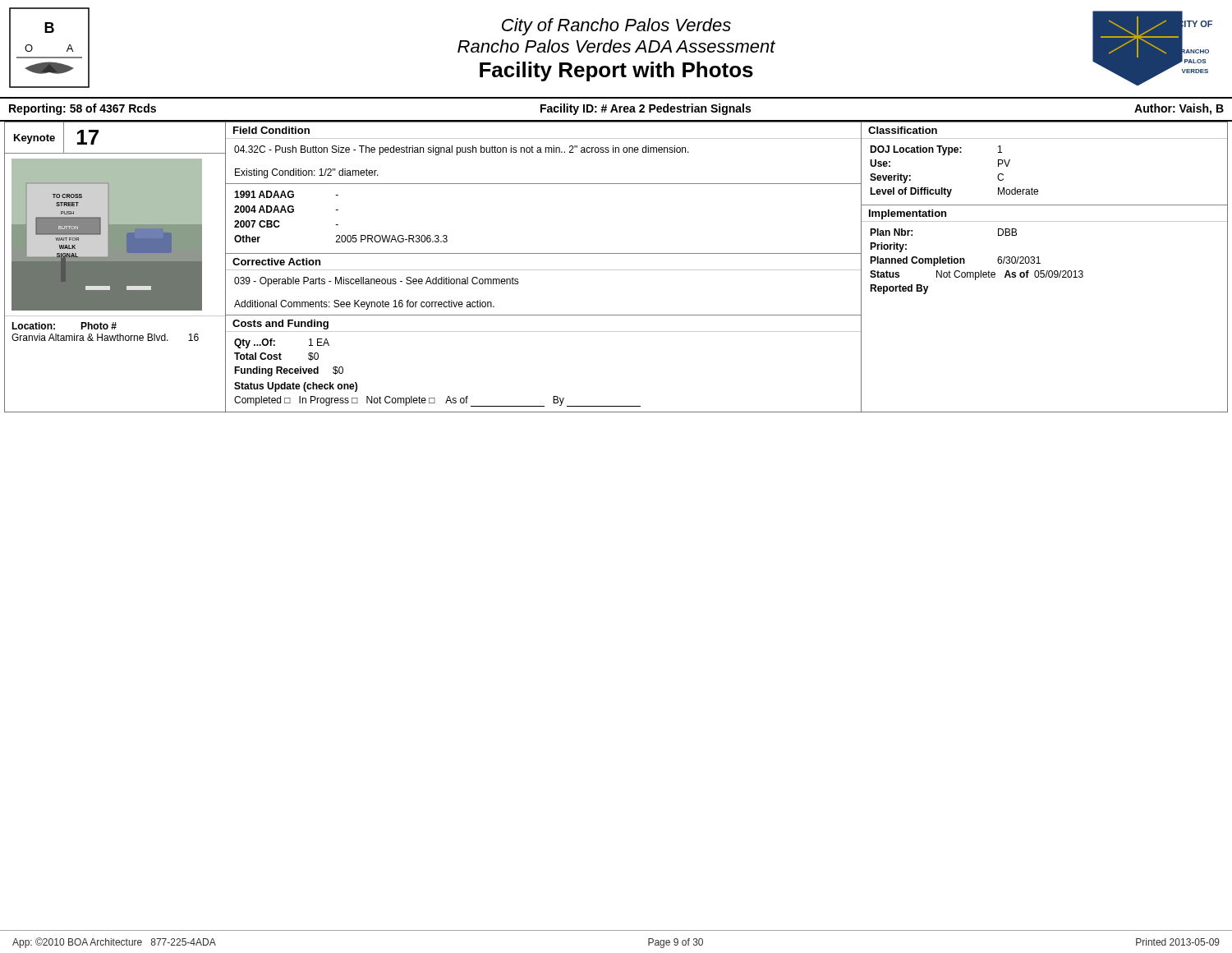Select the text starting "Plan Nbr:DBB Priority: Planned Completion6/30/2031"

coord(1044,260)
